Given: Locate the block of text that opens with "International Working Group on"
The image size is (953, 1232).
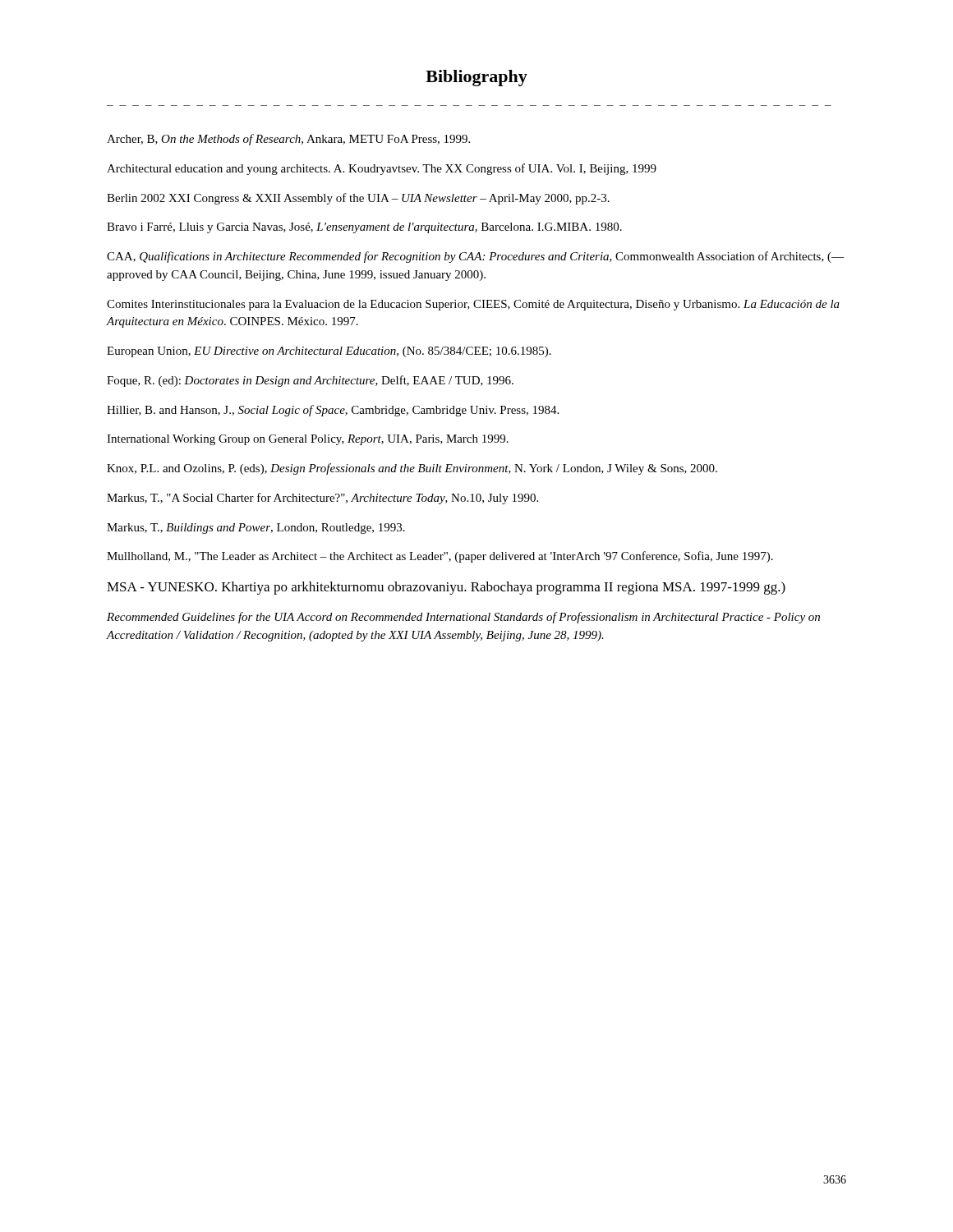Looking at the screenshot, I should [308, 439].
